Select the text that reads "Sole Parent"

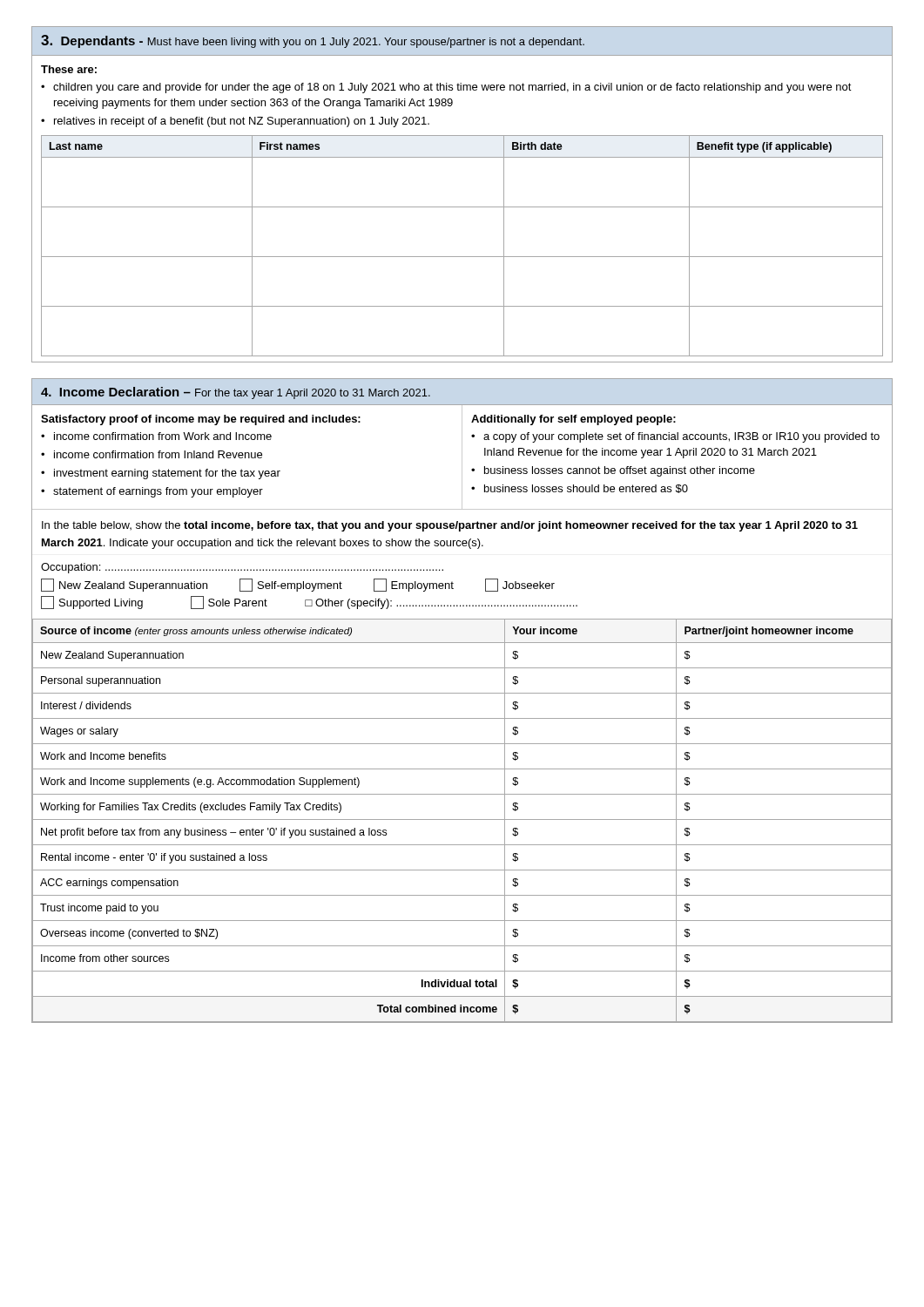[x=229, y=603]
